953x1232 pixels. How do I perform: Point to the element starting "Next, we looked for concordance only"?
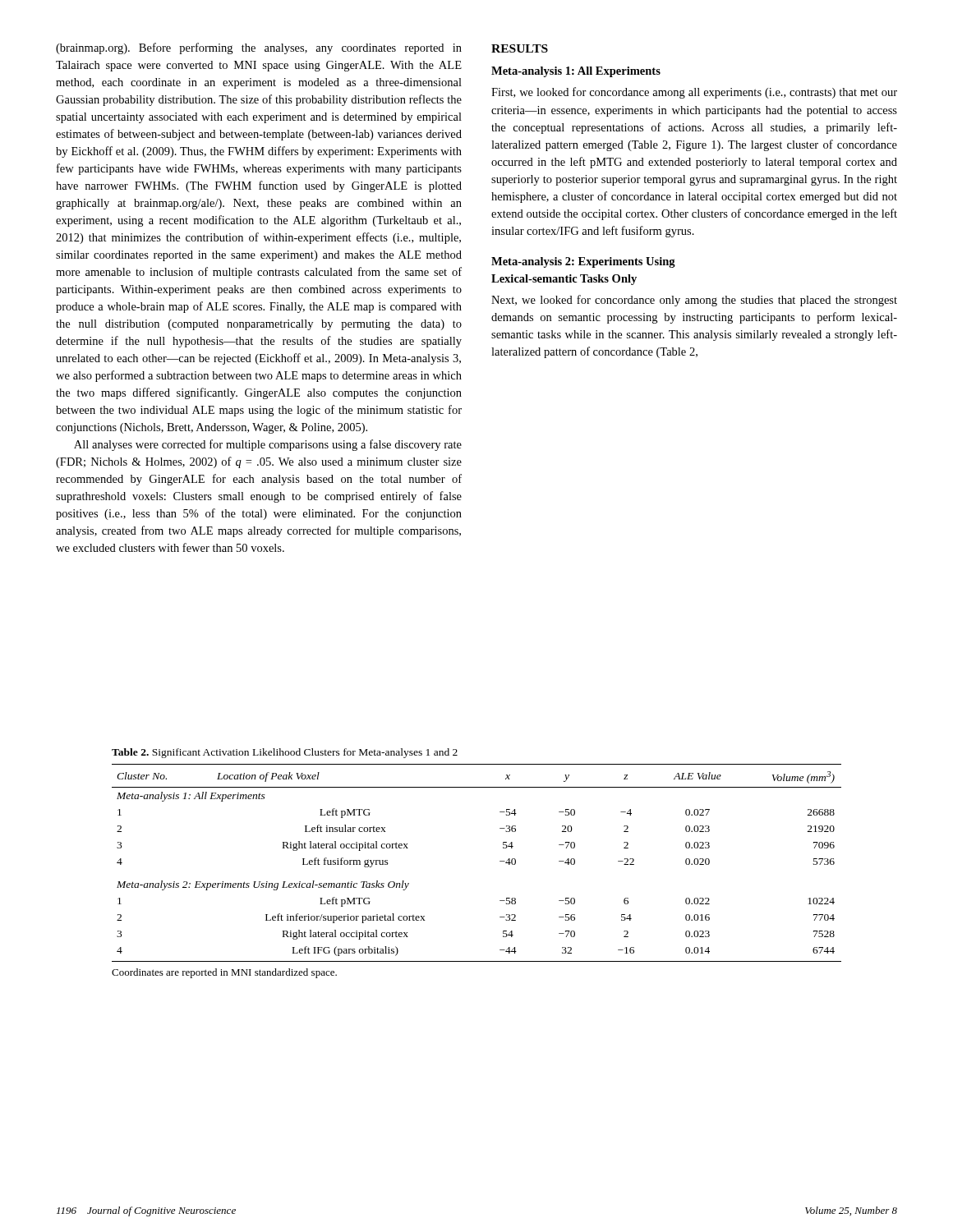(694, 326)
